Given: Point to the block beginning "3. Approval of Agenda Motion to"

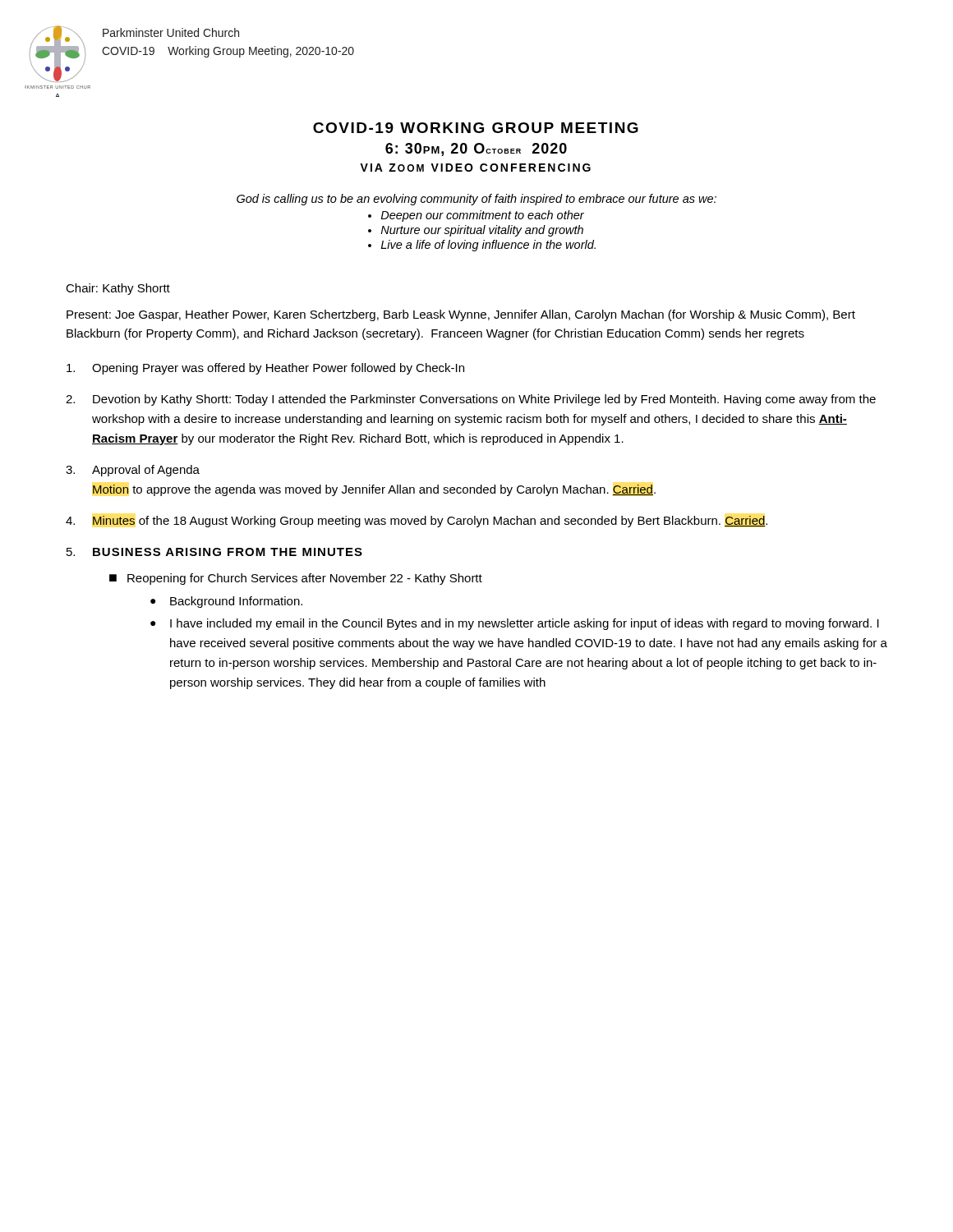Looking at the screenshot, I should (476, 479).
